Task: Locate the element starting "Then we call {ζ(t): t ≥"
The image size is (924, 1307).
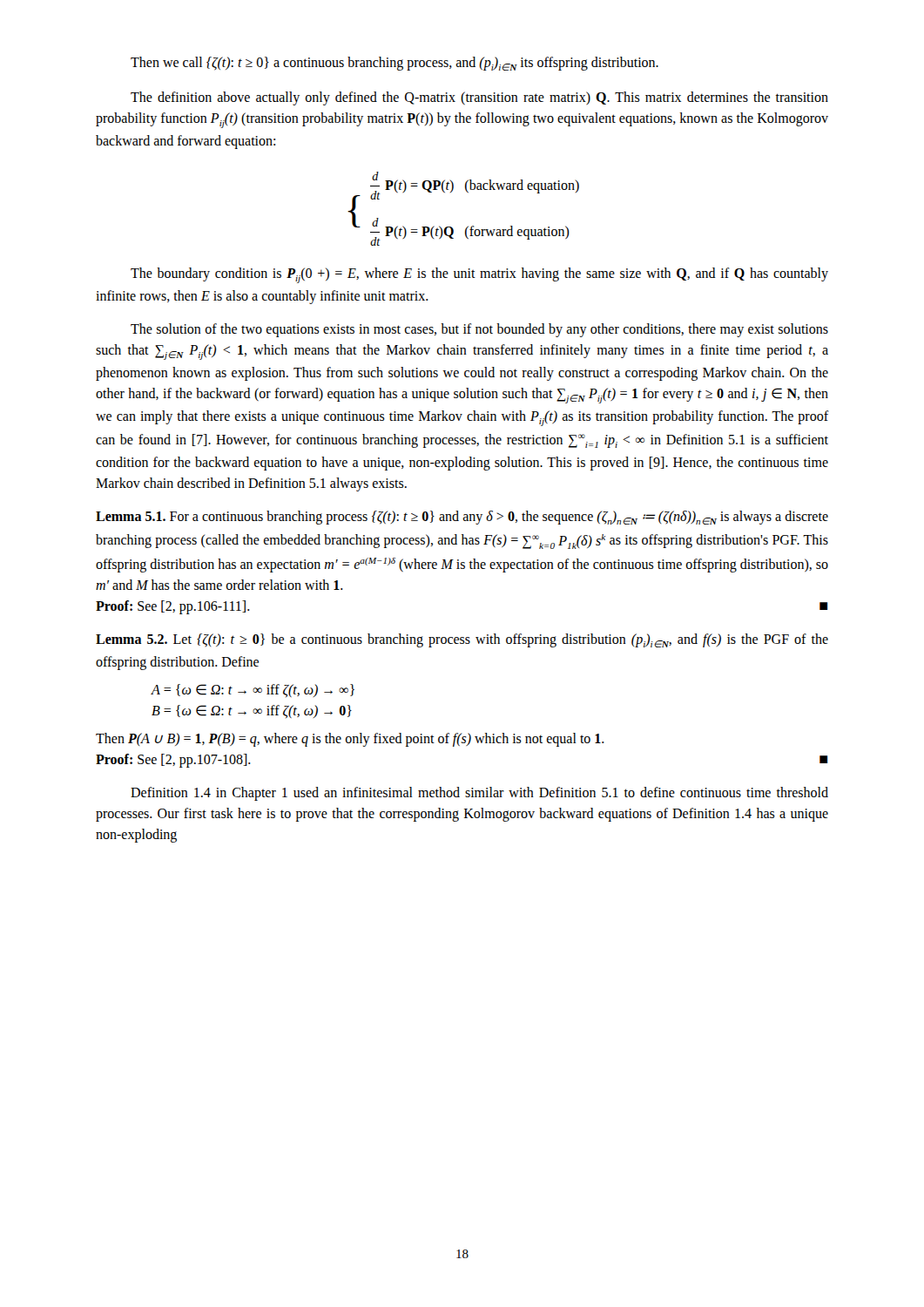Action: click(x=395, y=64)
